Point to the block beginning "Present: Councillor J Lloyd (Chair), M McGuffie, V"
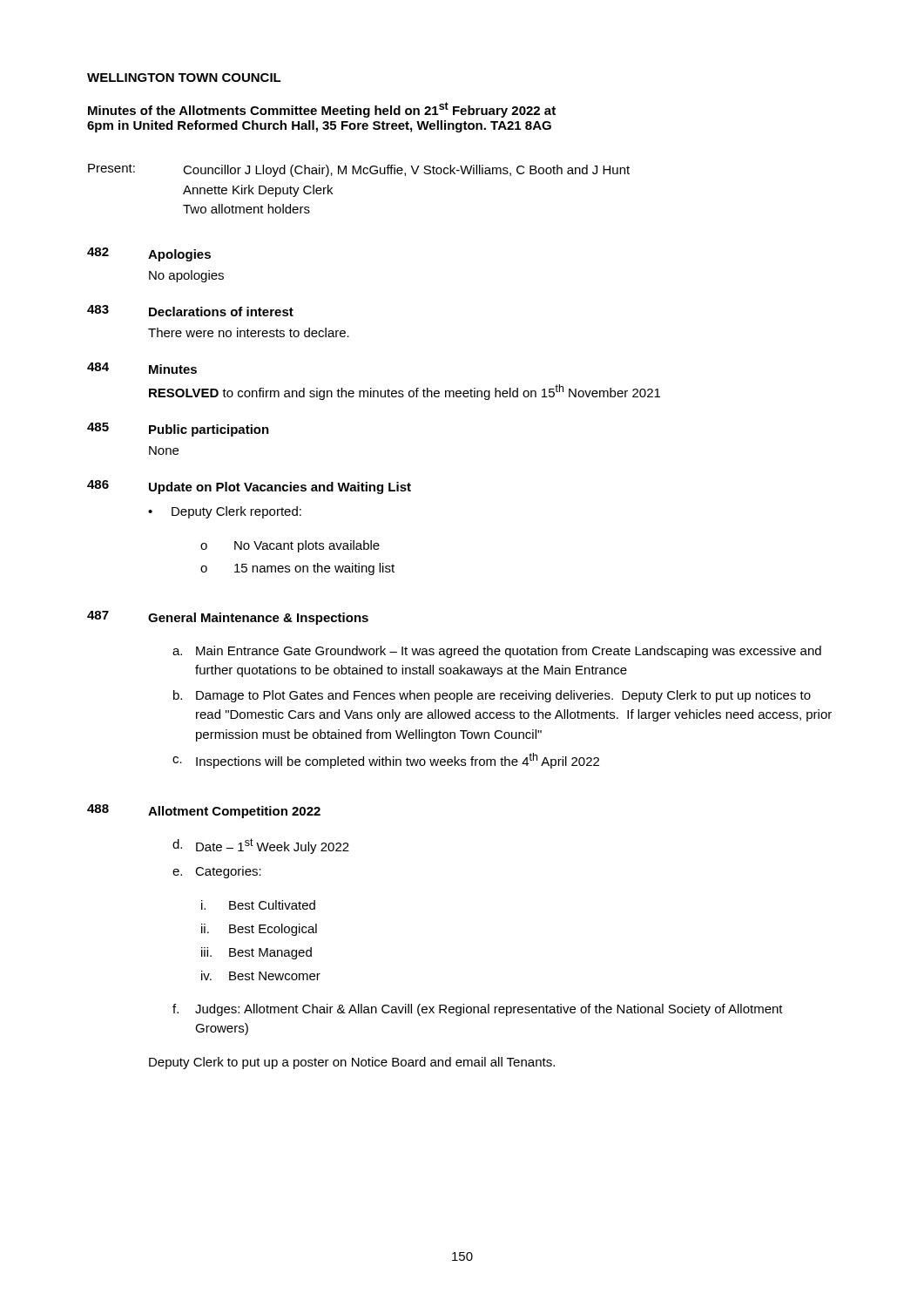 pos(359,170)
